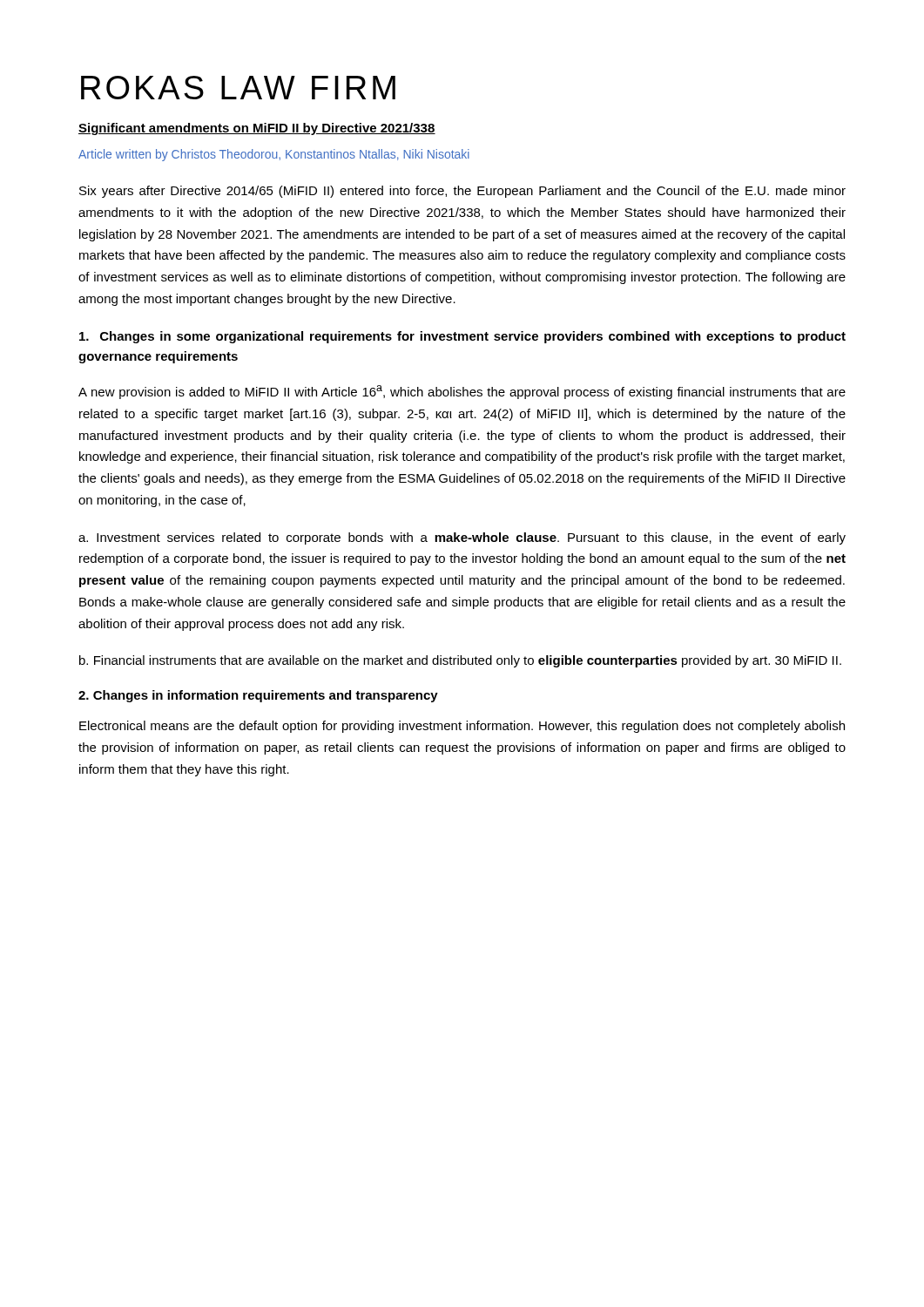Screen dimensions: 1307x924
Task: Point to the passage starting "ROKAS LAW FIRM"
Action: point(239,88)
